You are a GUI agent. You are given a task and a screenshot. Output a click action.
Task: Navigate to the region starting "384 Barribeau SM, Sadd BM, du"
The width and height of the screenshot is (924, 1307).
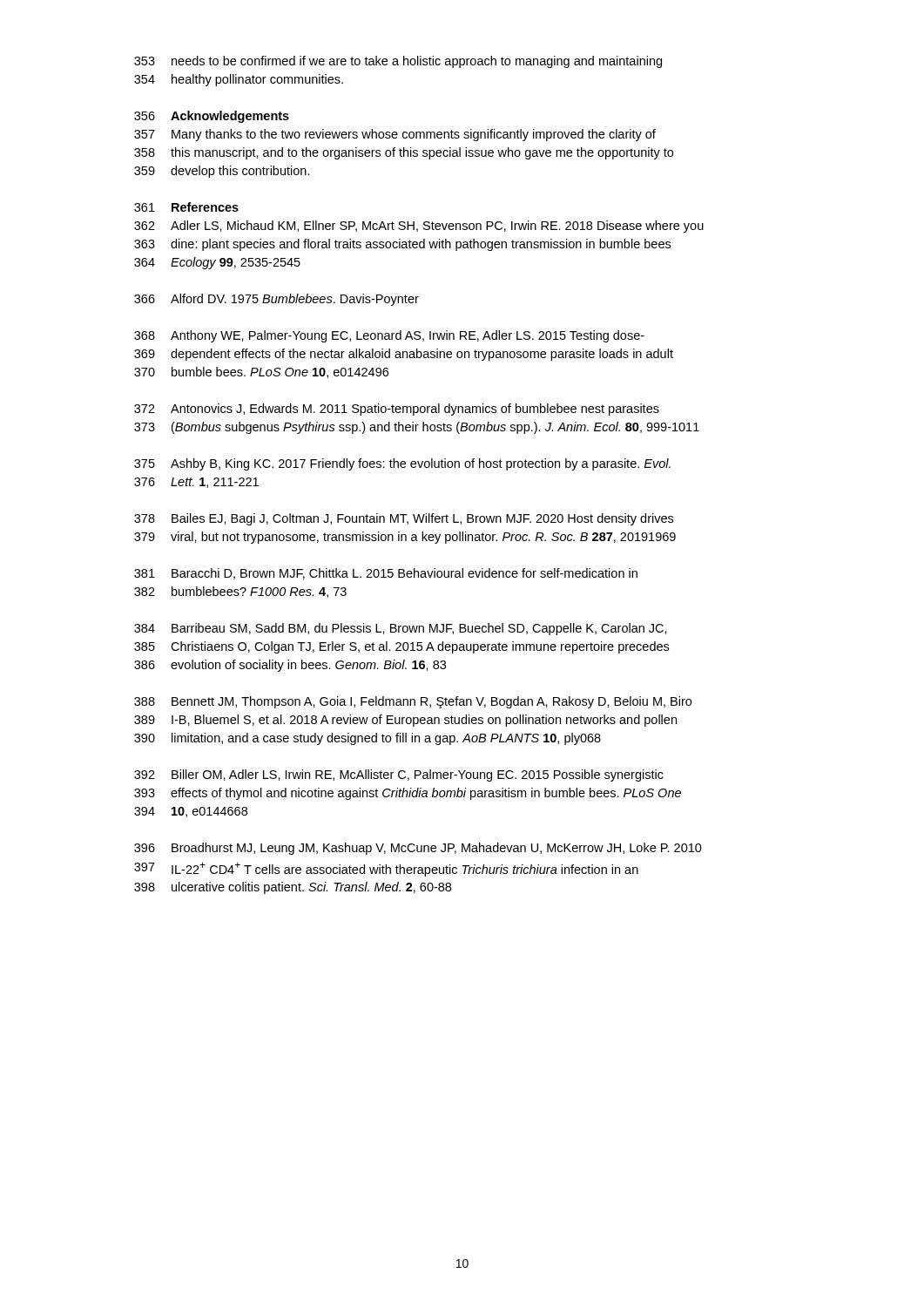(475, 647)
